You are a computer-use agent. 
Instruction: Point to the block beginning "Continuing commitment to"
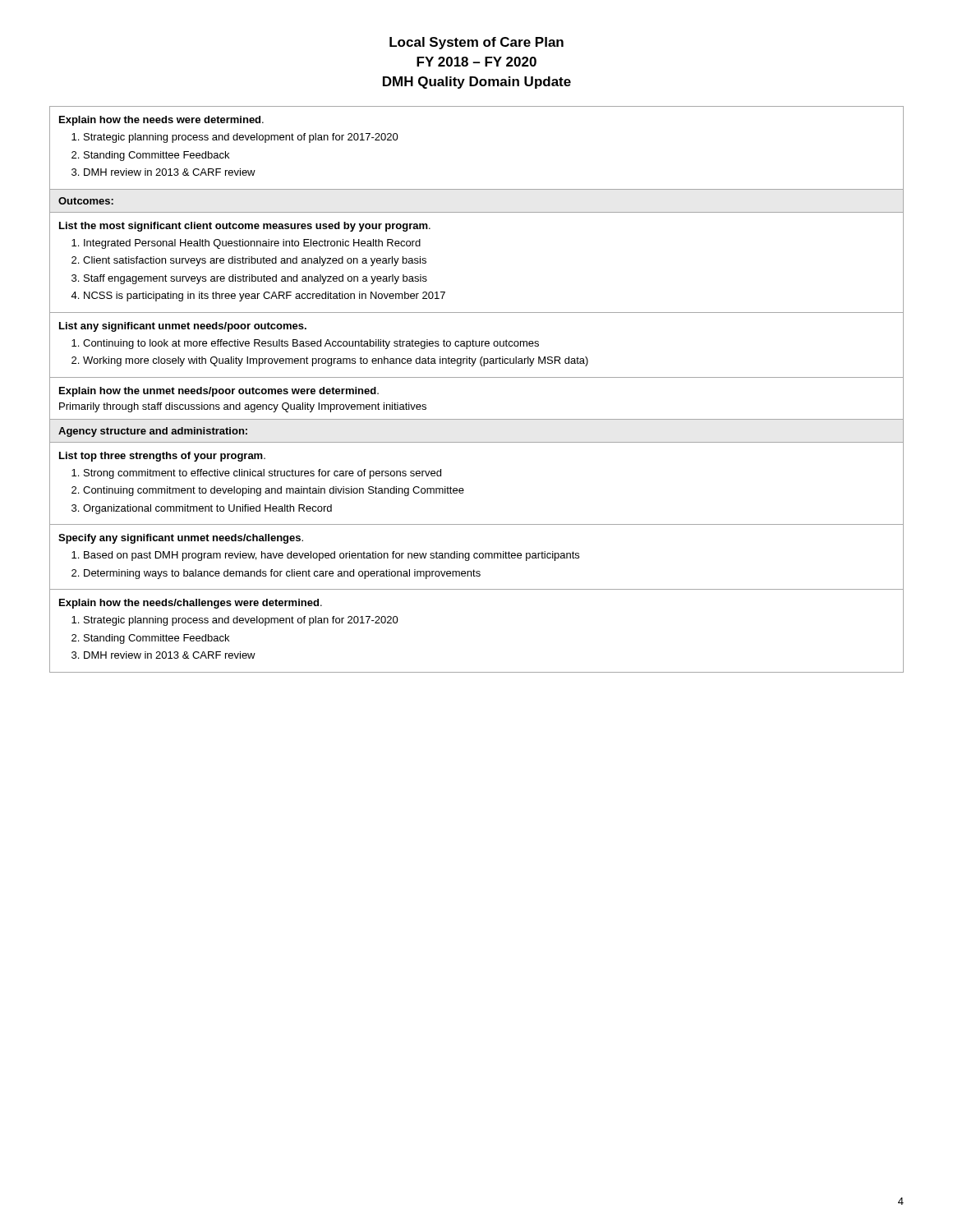point(274,490)
